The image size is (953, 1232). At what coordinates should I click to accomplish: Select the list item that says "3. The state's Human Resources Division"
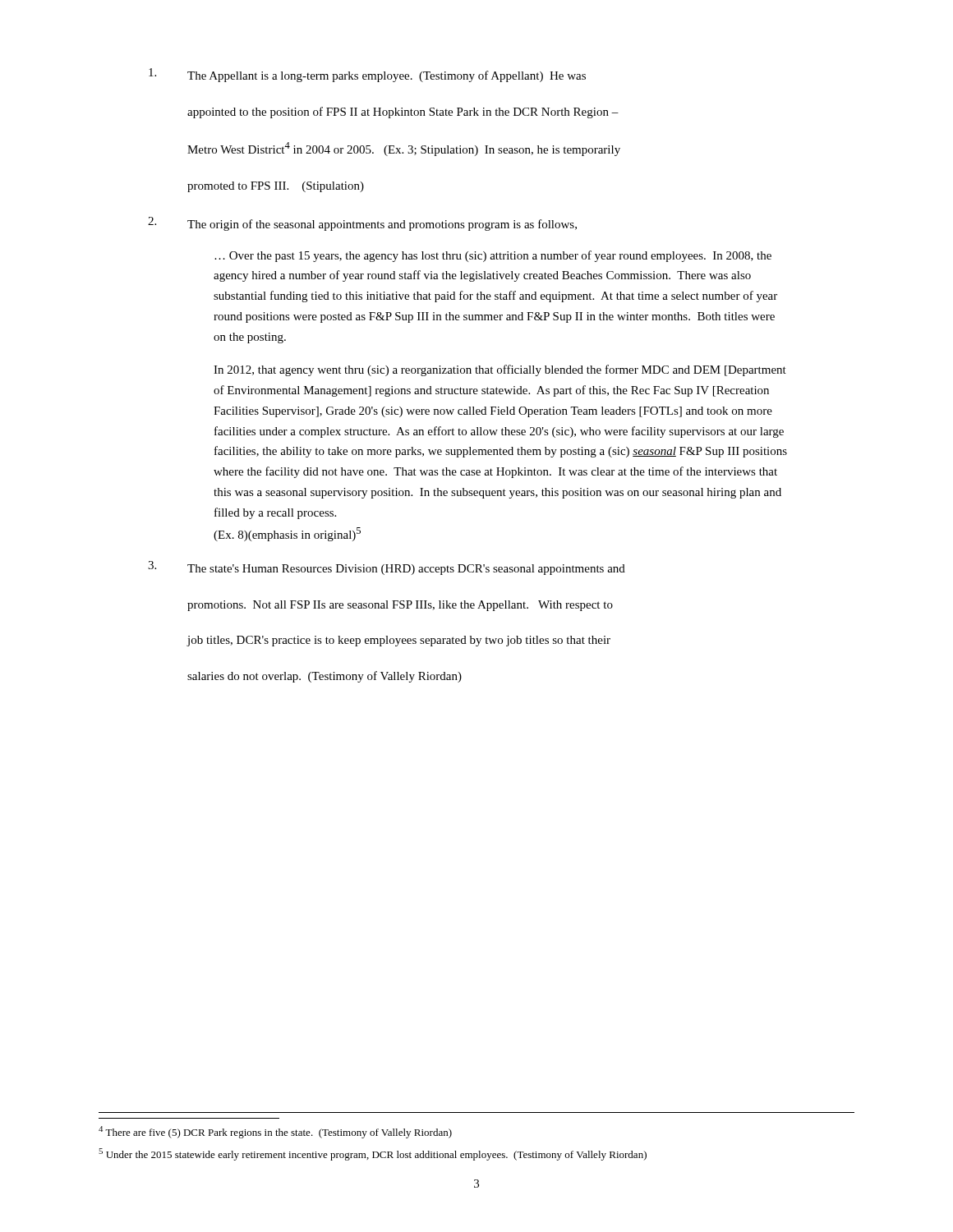coord(485,630)
